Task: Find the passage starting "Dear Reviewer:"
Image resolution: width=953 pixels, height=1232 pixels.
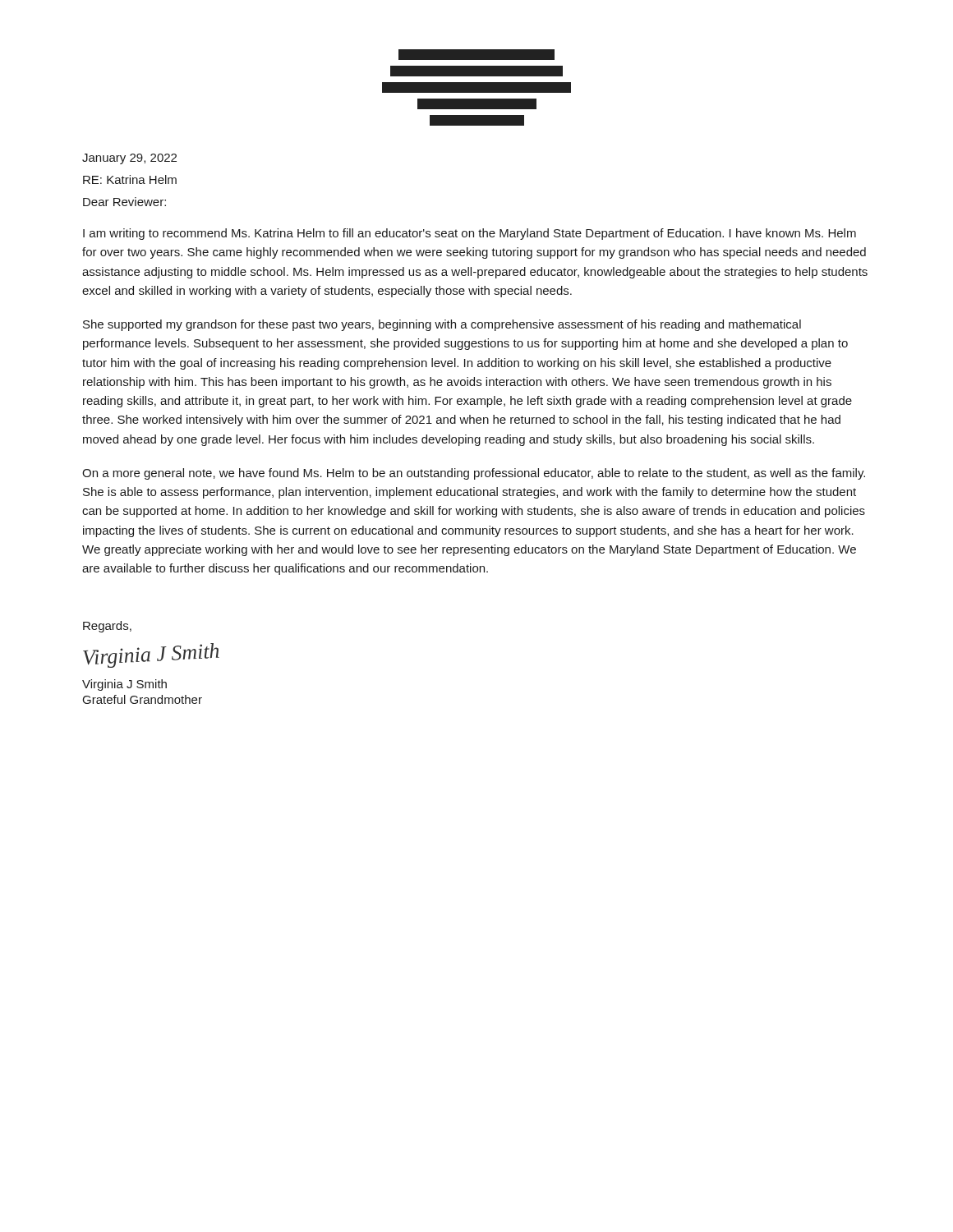Action: click(125, 202)
